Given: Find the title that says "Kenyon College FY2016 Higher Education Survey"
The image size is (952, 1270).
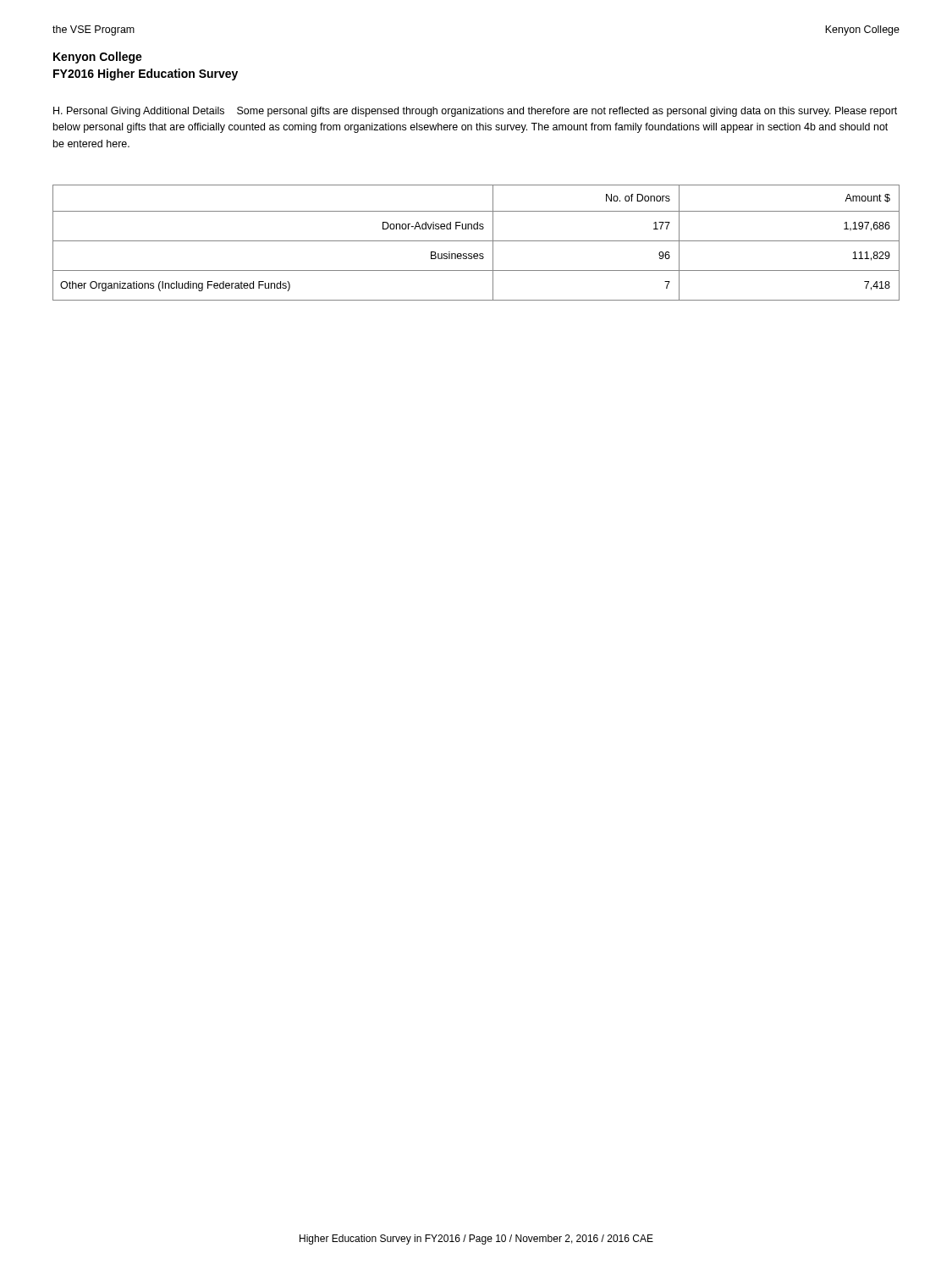Looking at the screenshot, I should point(145,65).
